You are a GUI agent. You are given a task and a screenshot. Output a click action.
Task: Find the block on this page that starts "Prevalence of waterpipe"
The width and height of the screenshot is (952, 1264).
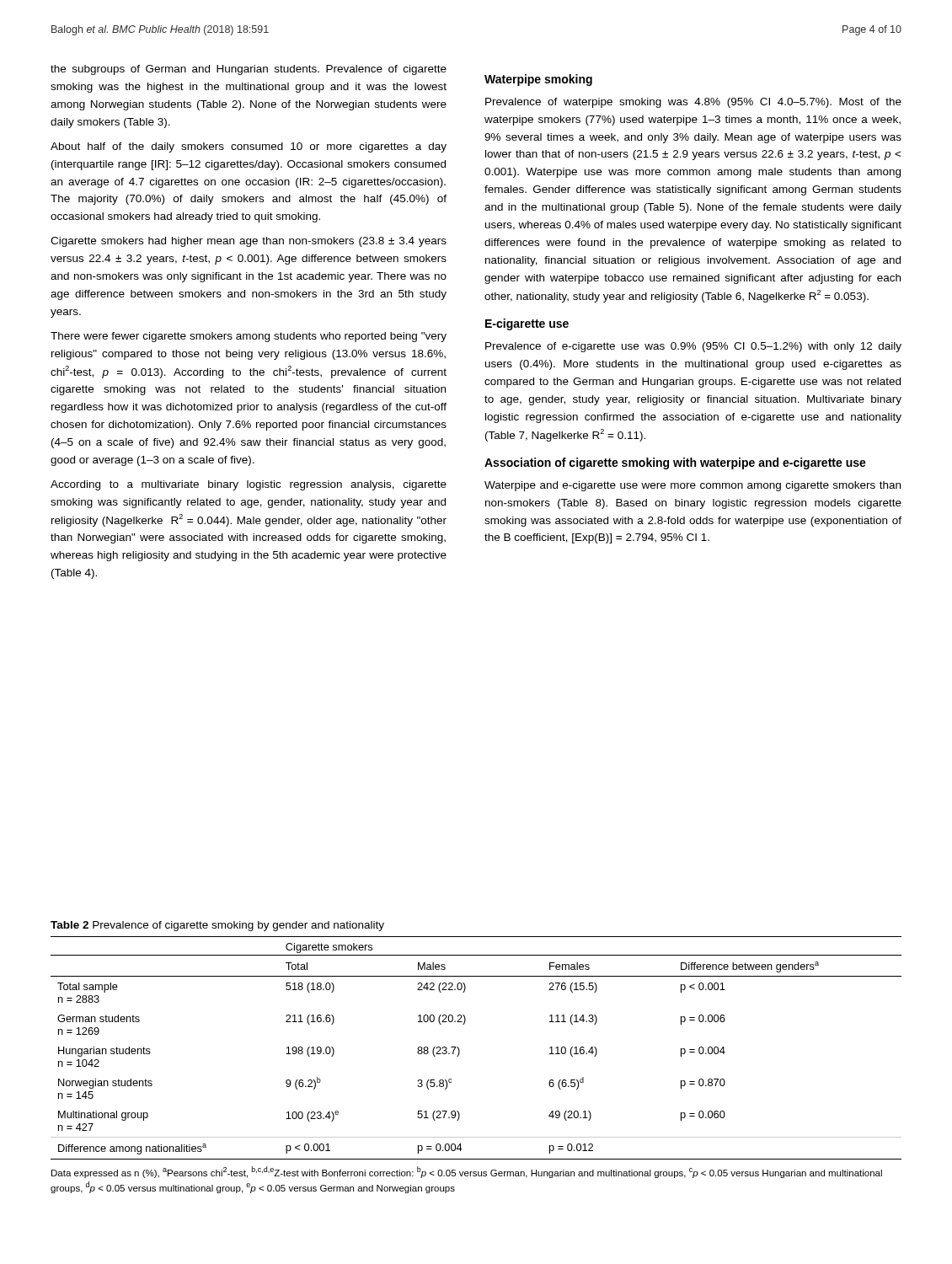(x=693, y=199)
